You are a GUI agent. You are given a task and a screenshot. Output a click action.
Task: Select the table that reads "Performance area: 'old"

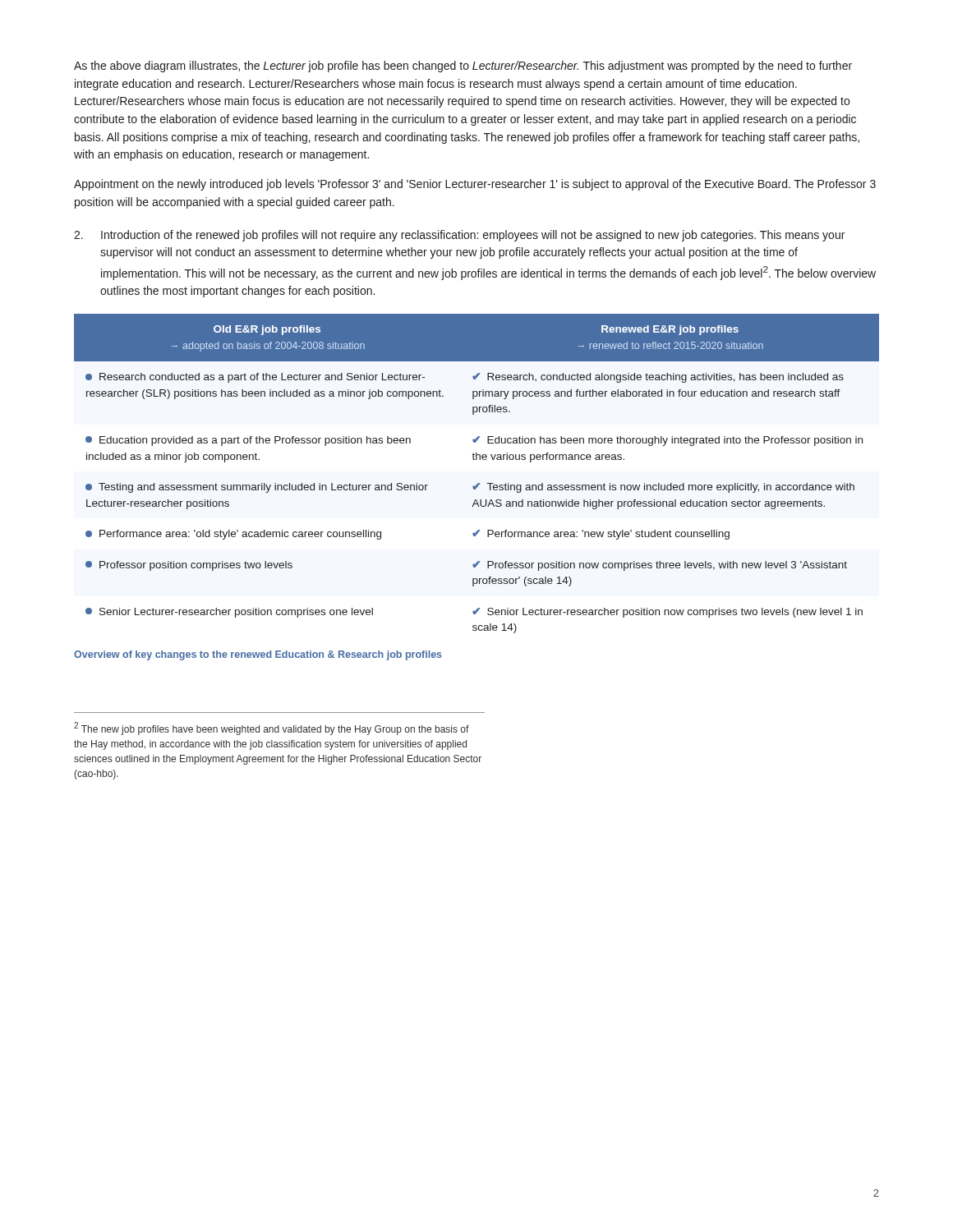tap(476, 478)
